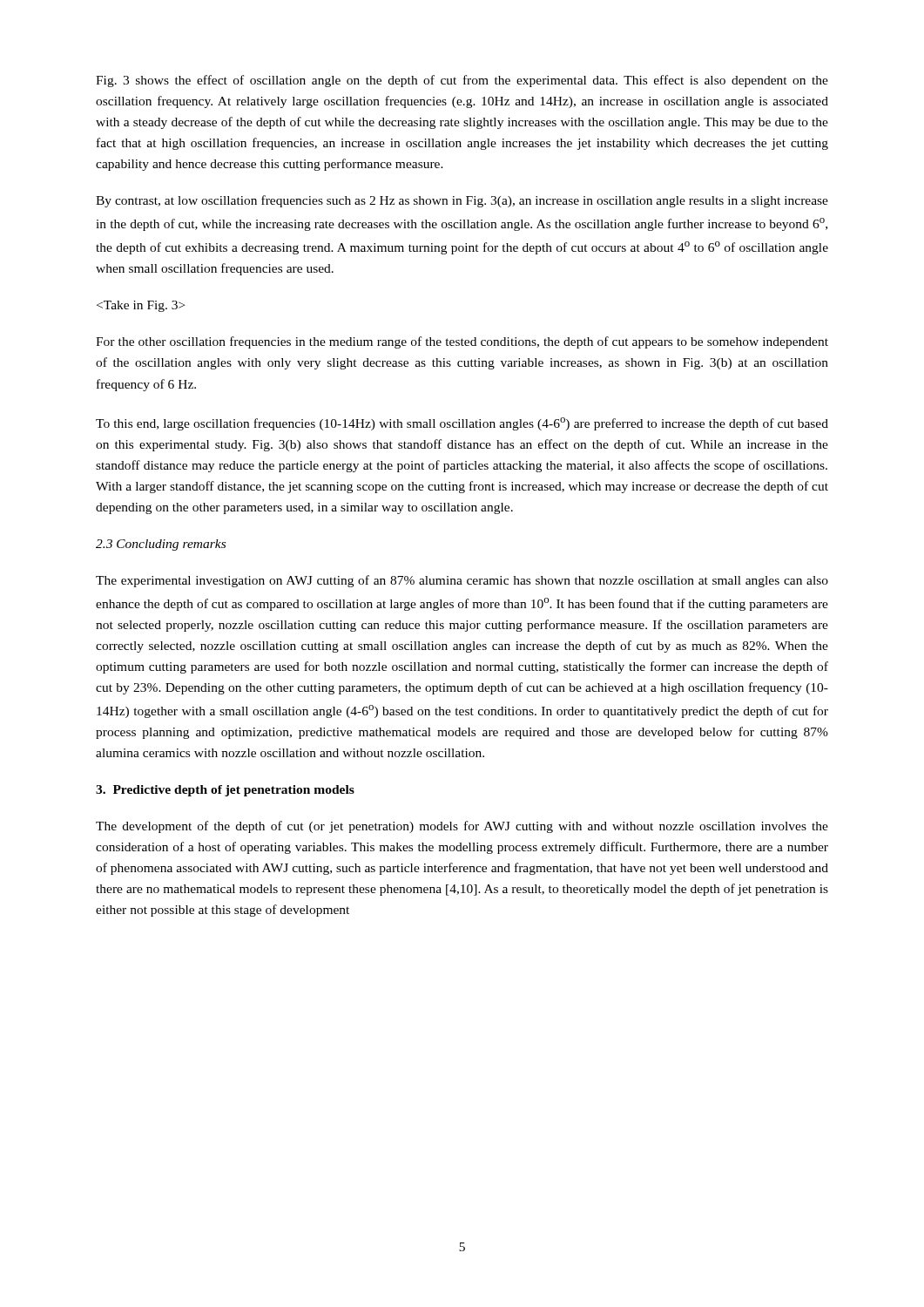Find the section header that says "2.3 Concluding remarks"
924x1307 pixels.
(161, 543)
